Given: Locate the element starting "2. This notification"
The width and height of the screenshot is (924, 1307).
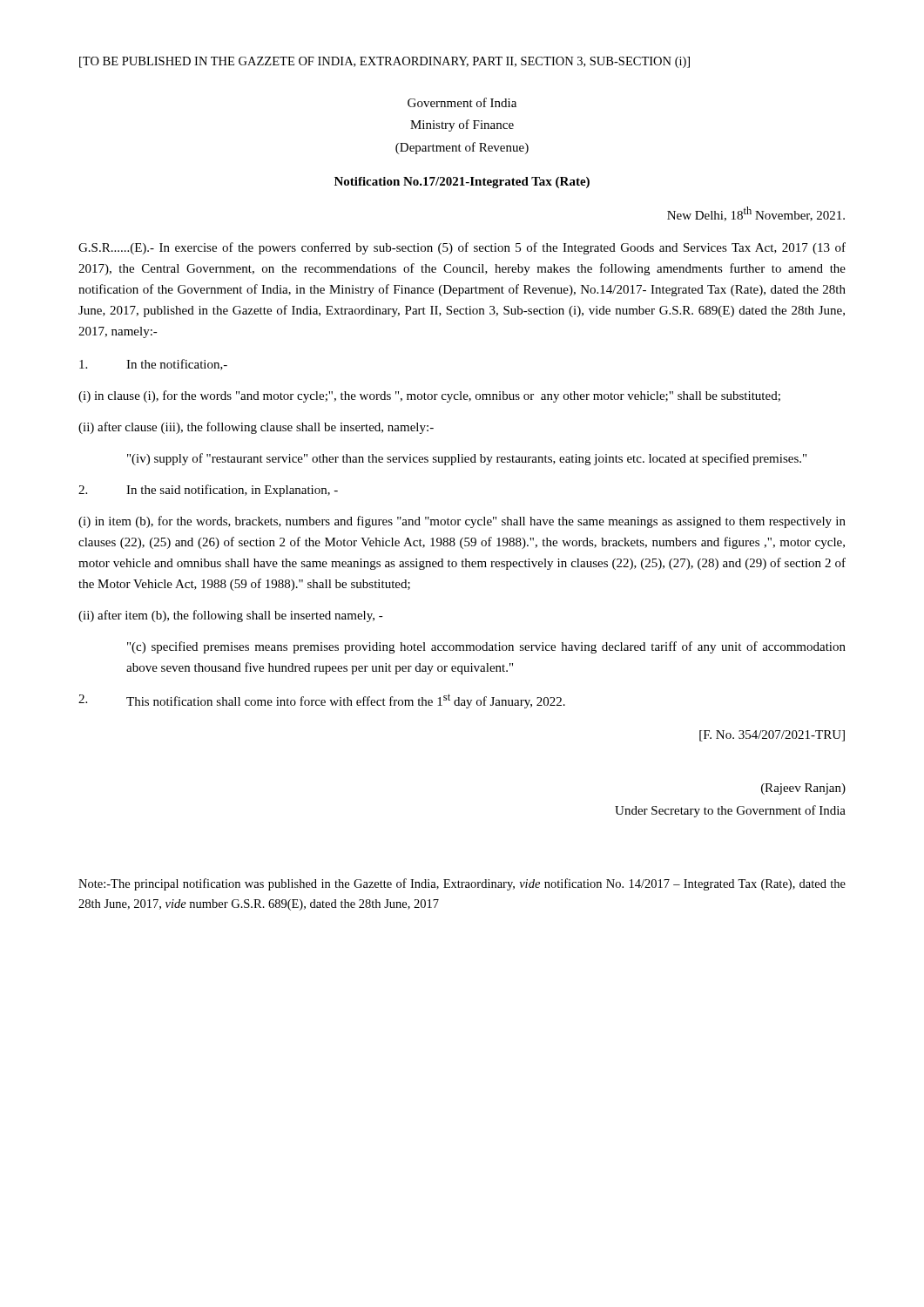Looking at the screenshot, I should tap(462, 700).
